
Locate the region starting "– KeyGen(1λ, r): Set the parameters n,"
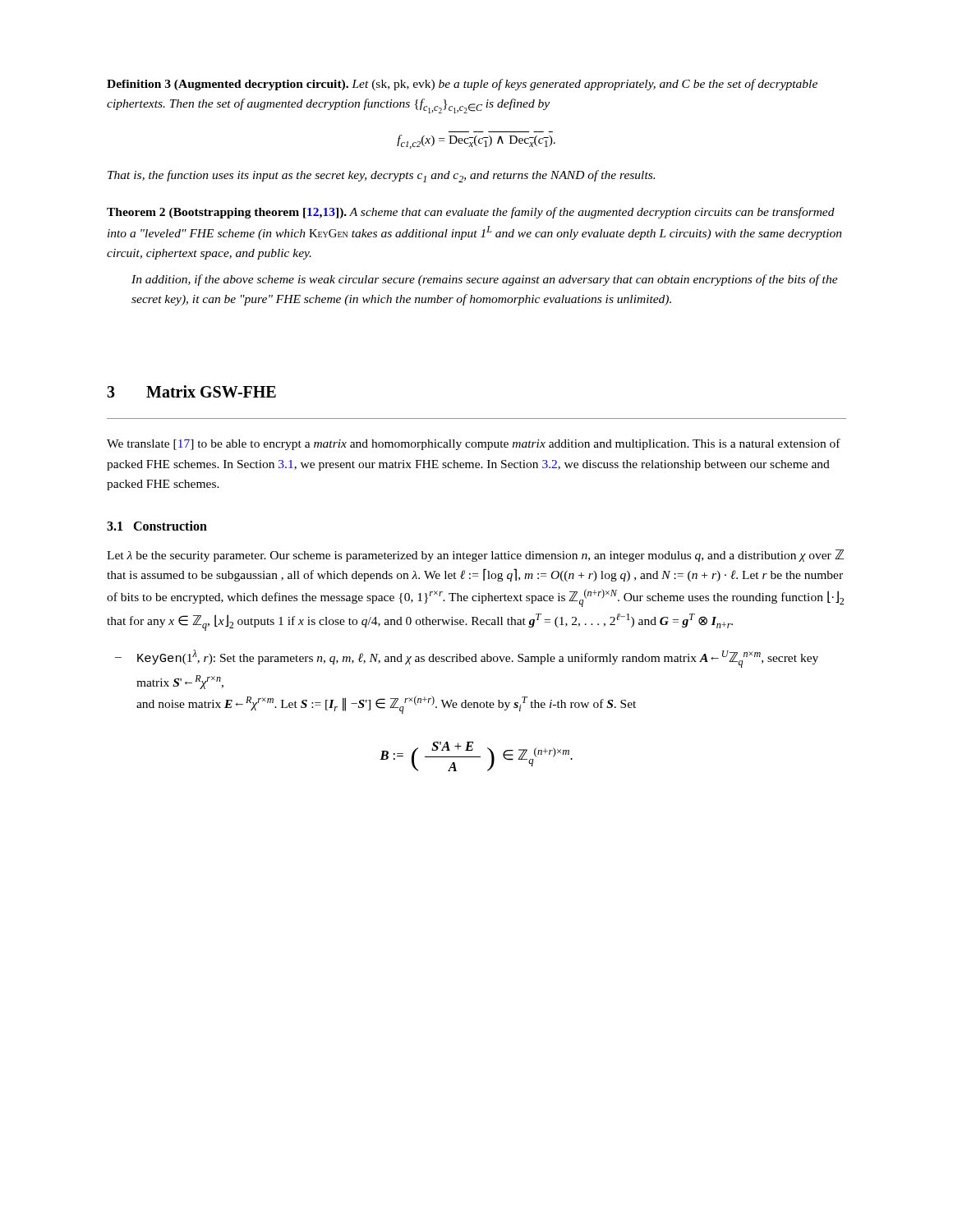click(467, 659)
